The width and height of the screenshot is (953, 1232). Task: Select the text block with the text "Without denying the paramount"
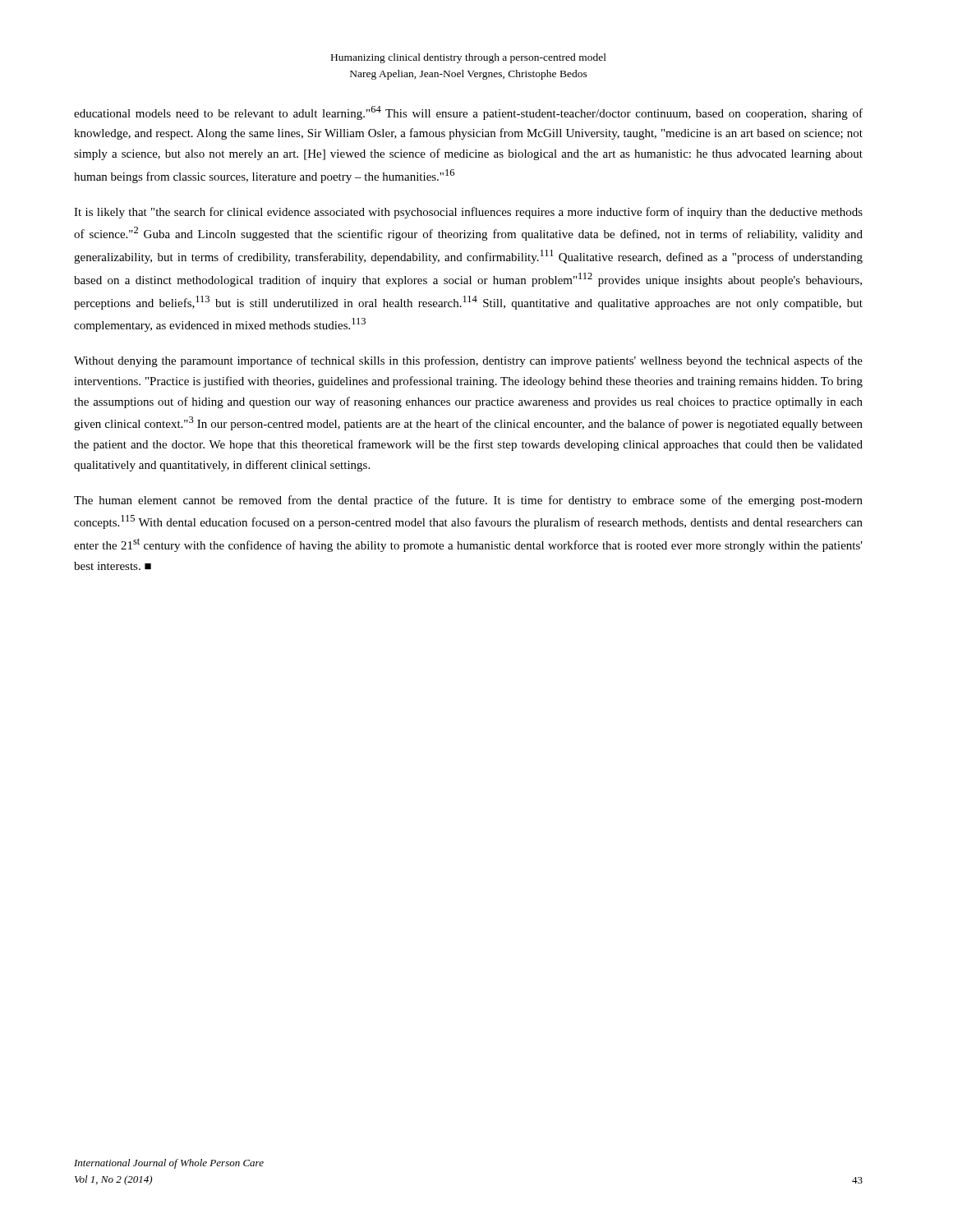point(468,413)
